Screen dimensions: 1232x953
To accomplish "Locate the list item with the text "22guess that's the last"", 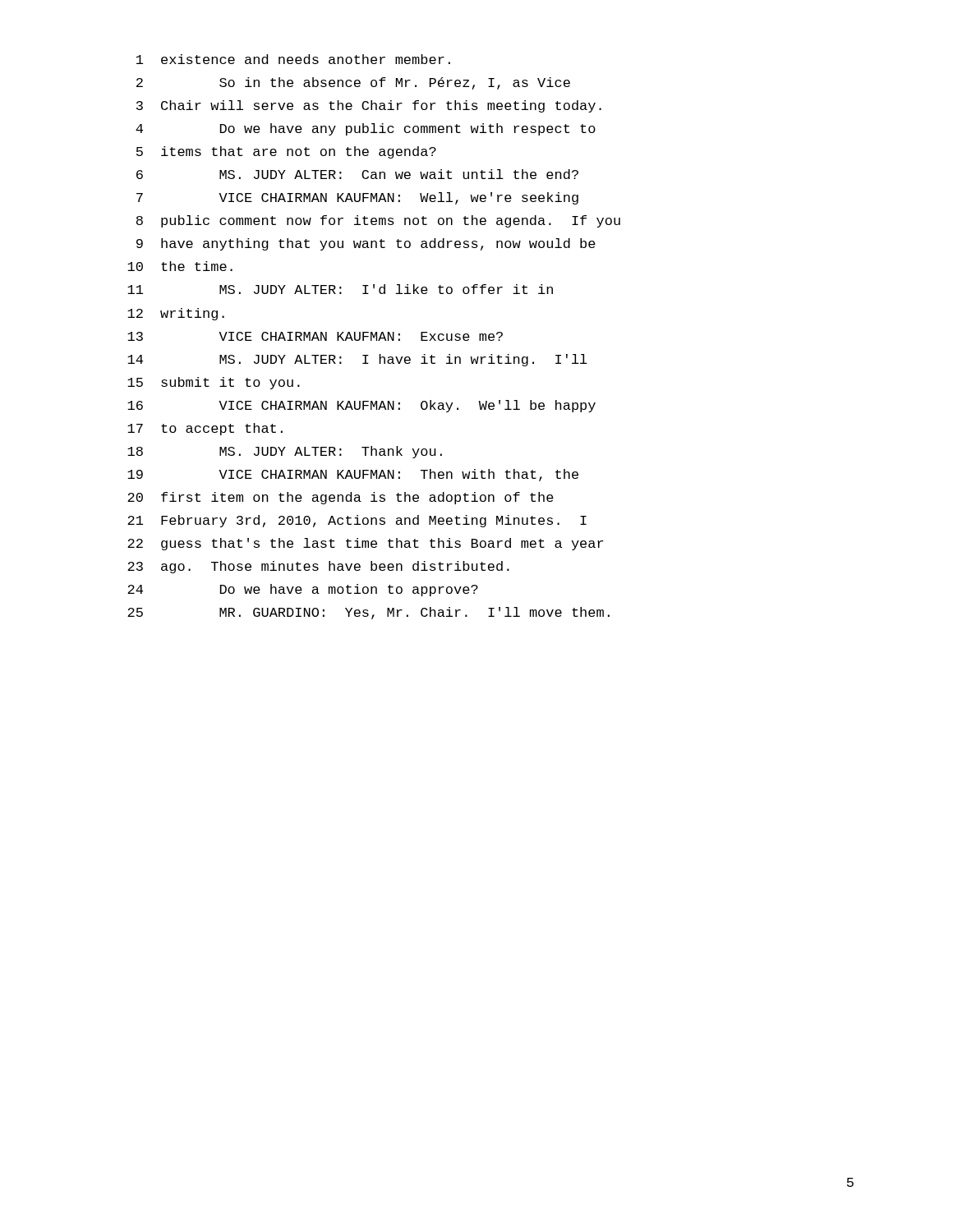I will (x=468, y=545).
